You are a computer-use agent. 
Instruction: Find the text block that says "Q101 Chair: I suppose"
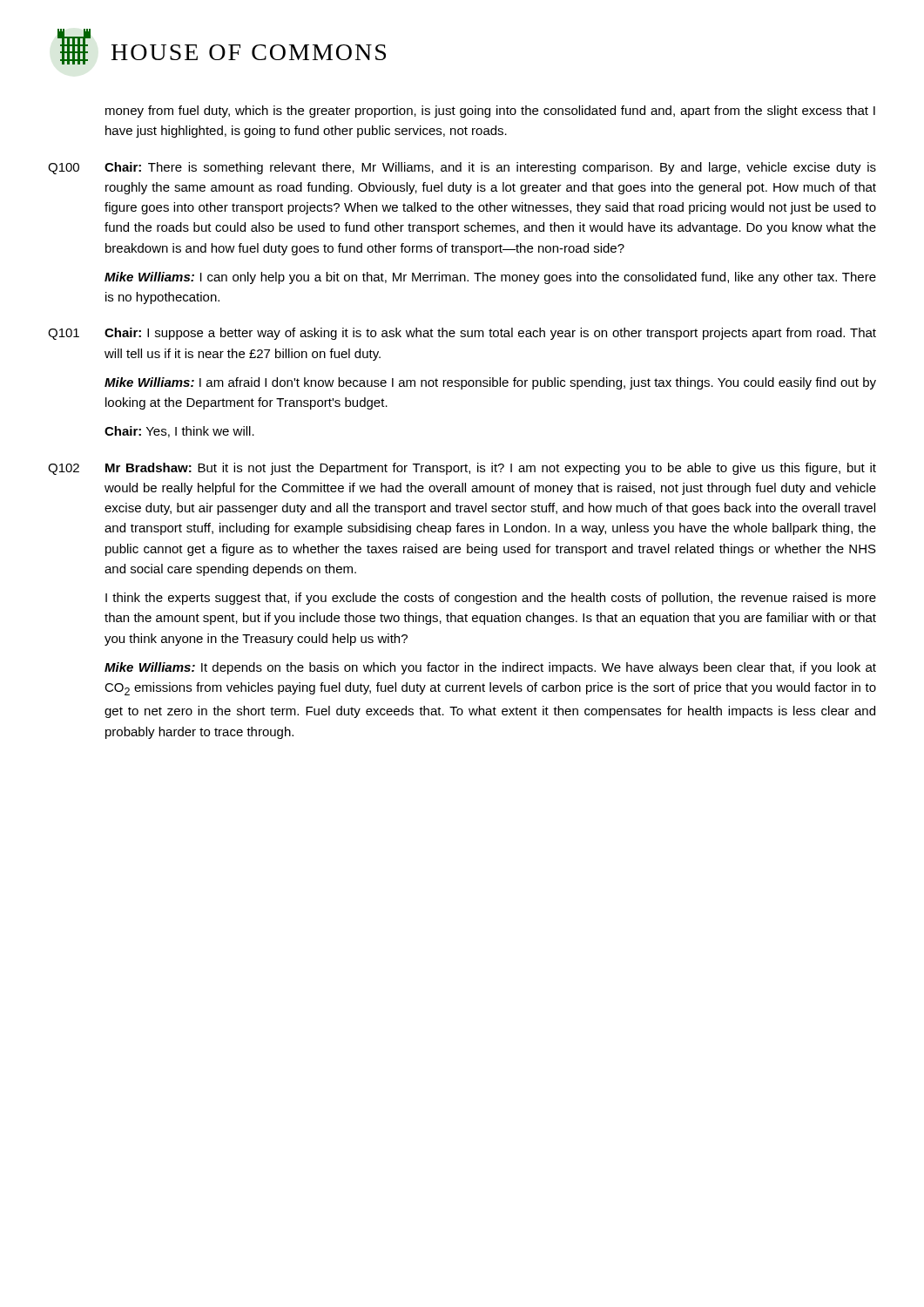click(462, 382)
